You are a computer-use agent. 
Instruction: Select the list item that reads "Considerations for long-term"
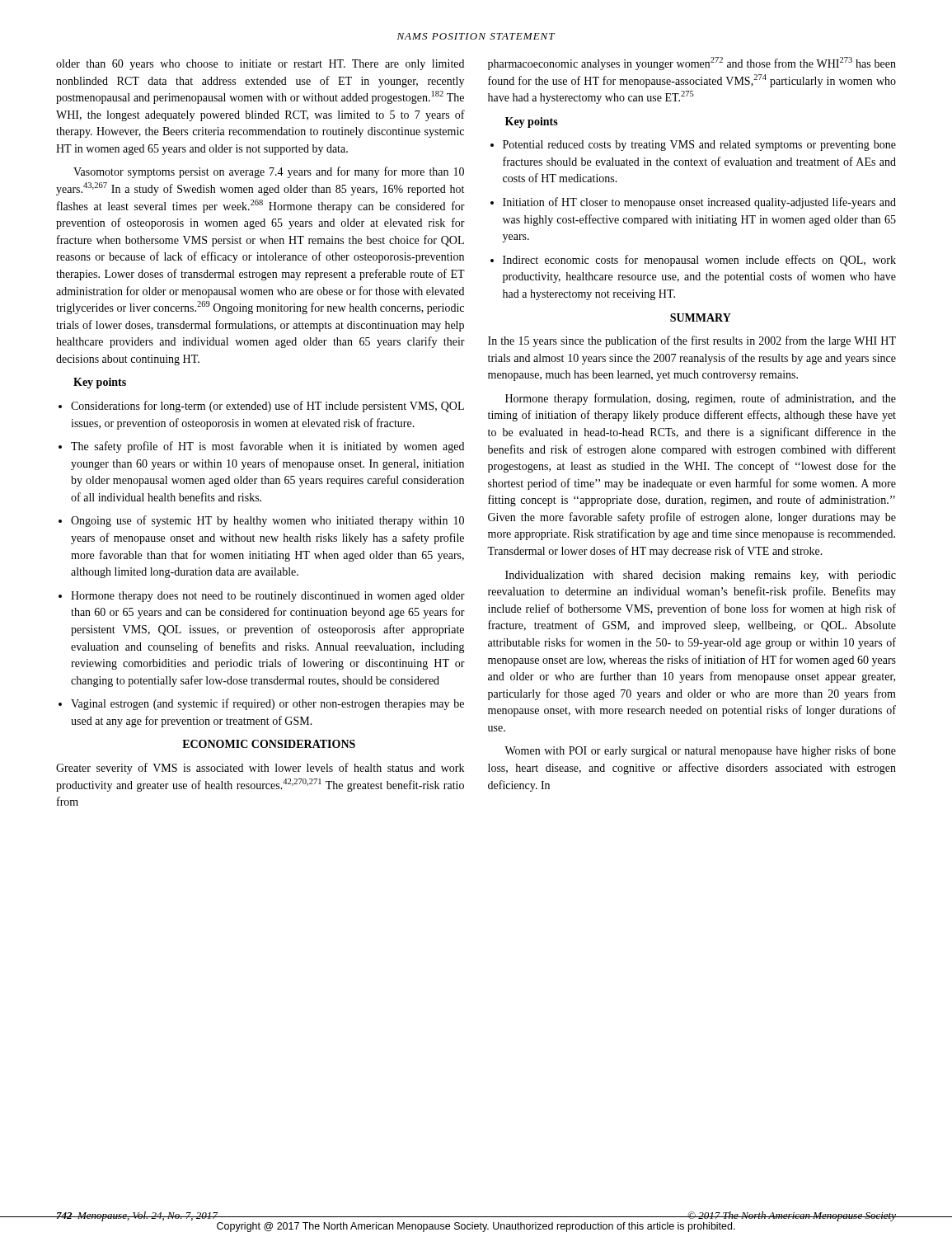point(260,415)
